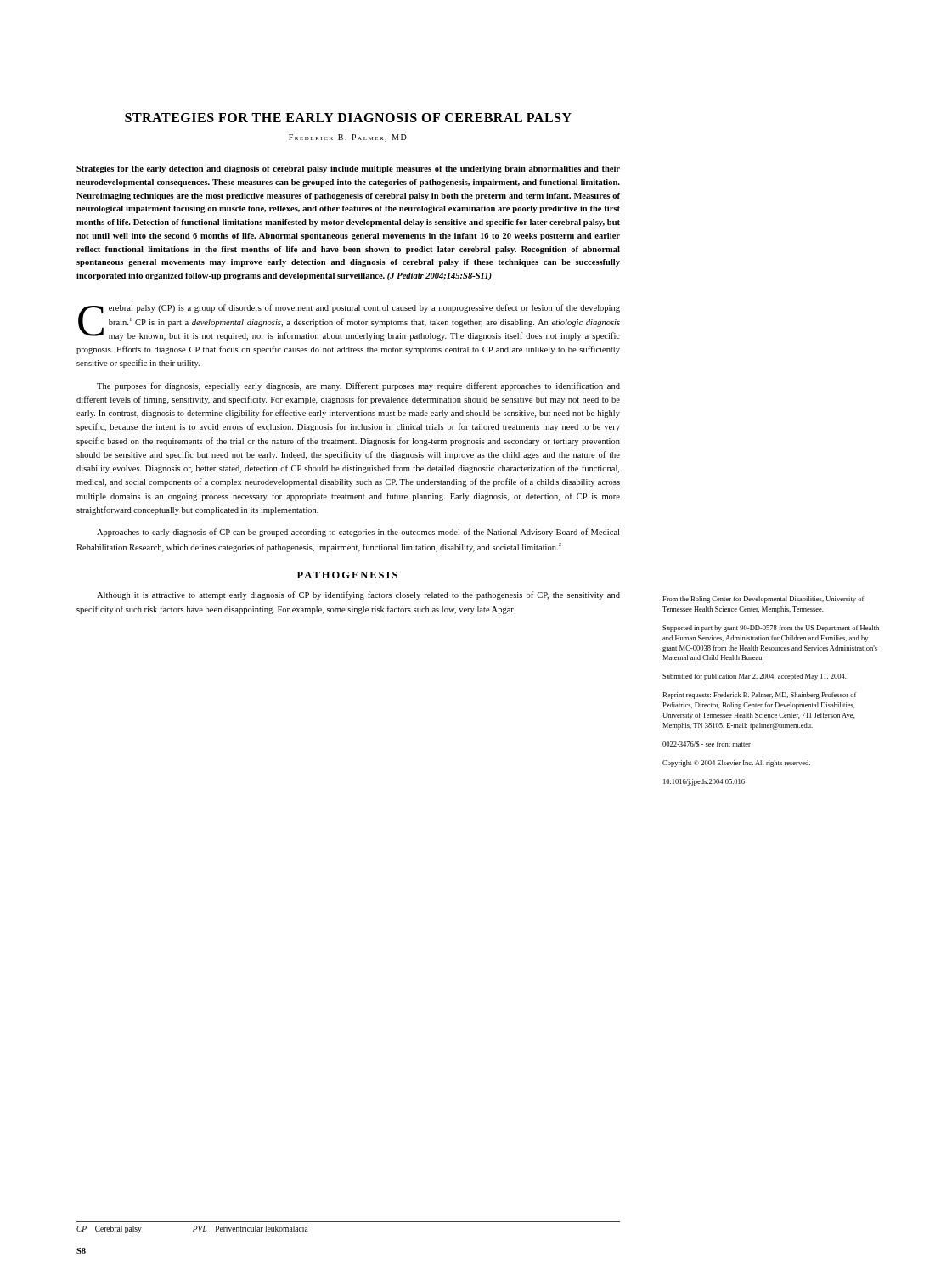Select the text block starting "0022-3476/$ - see front matter"
Viewport: 952px width, 1274px height.
(707, 744)
